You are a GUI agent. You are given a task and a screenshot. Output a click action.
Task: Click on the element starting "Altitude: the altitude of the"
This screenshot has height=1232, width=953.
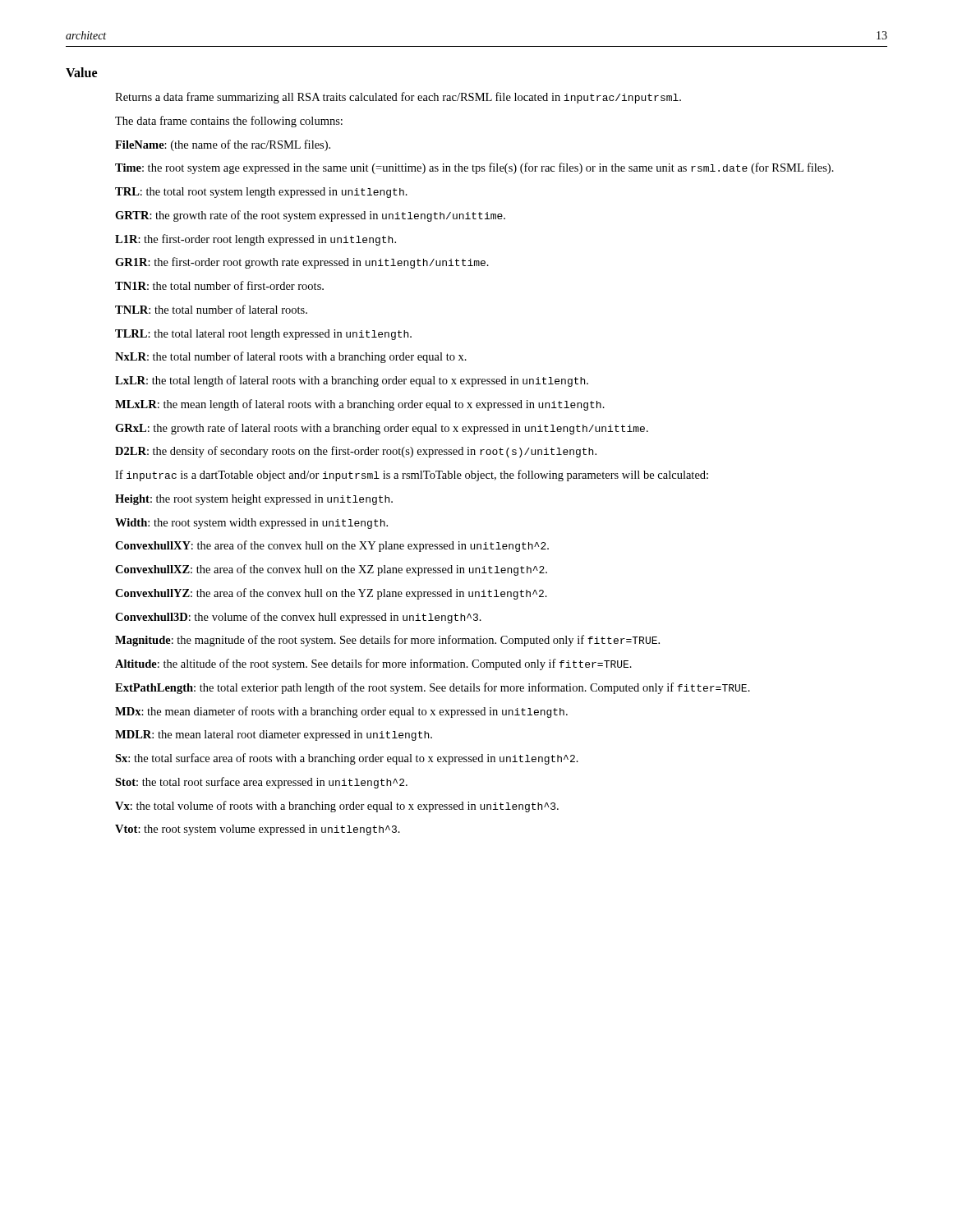374,664
